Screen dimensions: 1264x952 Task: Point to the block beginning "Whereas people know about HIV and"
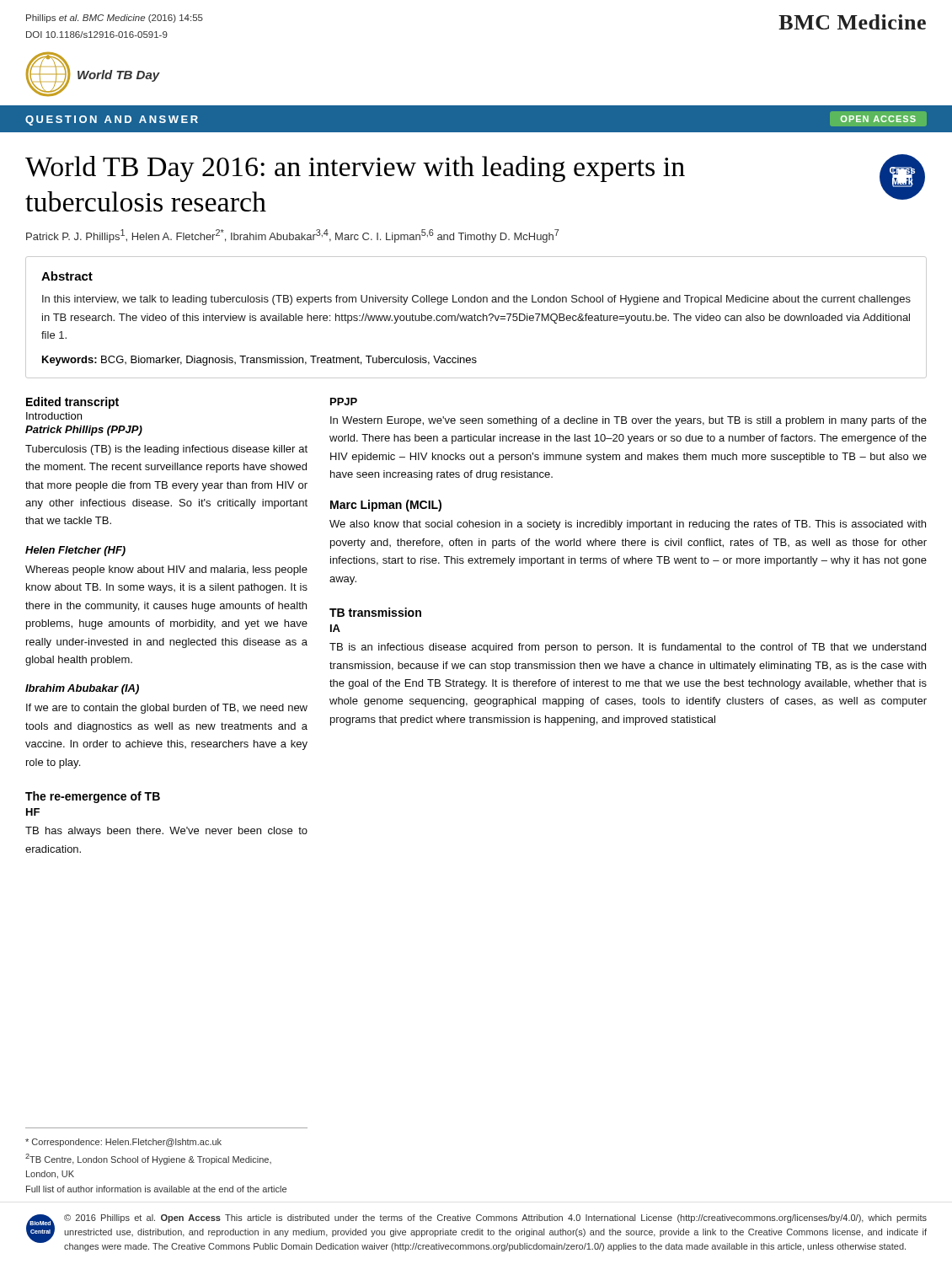(166, 614)
